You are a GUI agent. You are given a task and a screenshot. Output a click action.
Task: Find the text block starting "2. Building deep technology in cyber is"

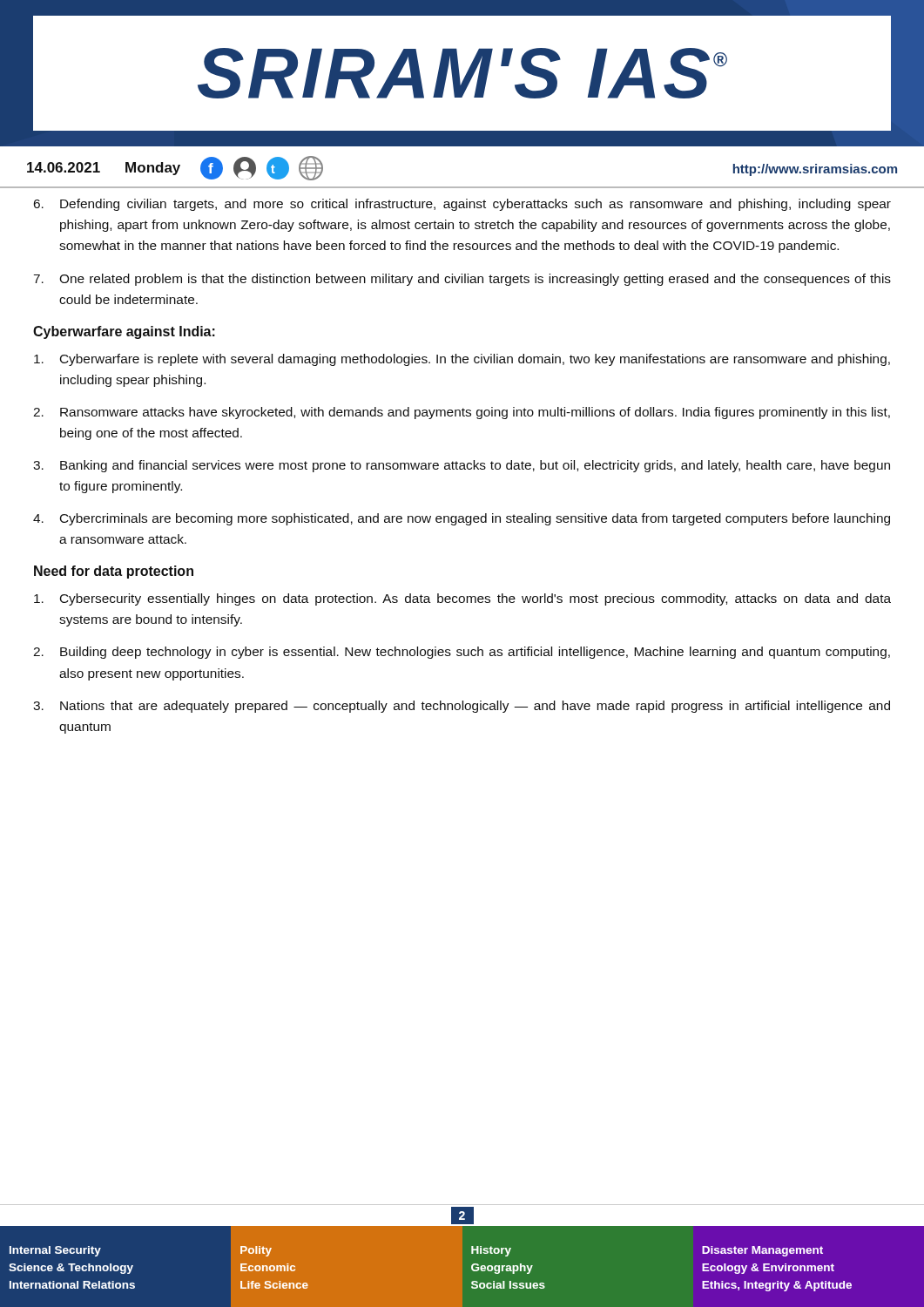tap(462, 663)
